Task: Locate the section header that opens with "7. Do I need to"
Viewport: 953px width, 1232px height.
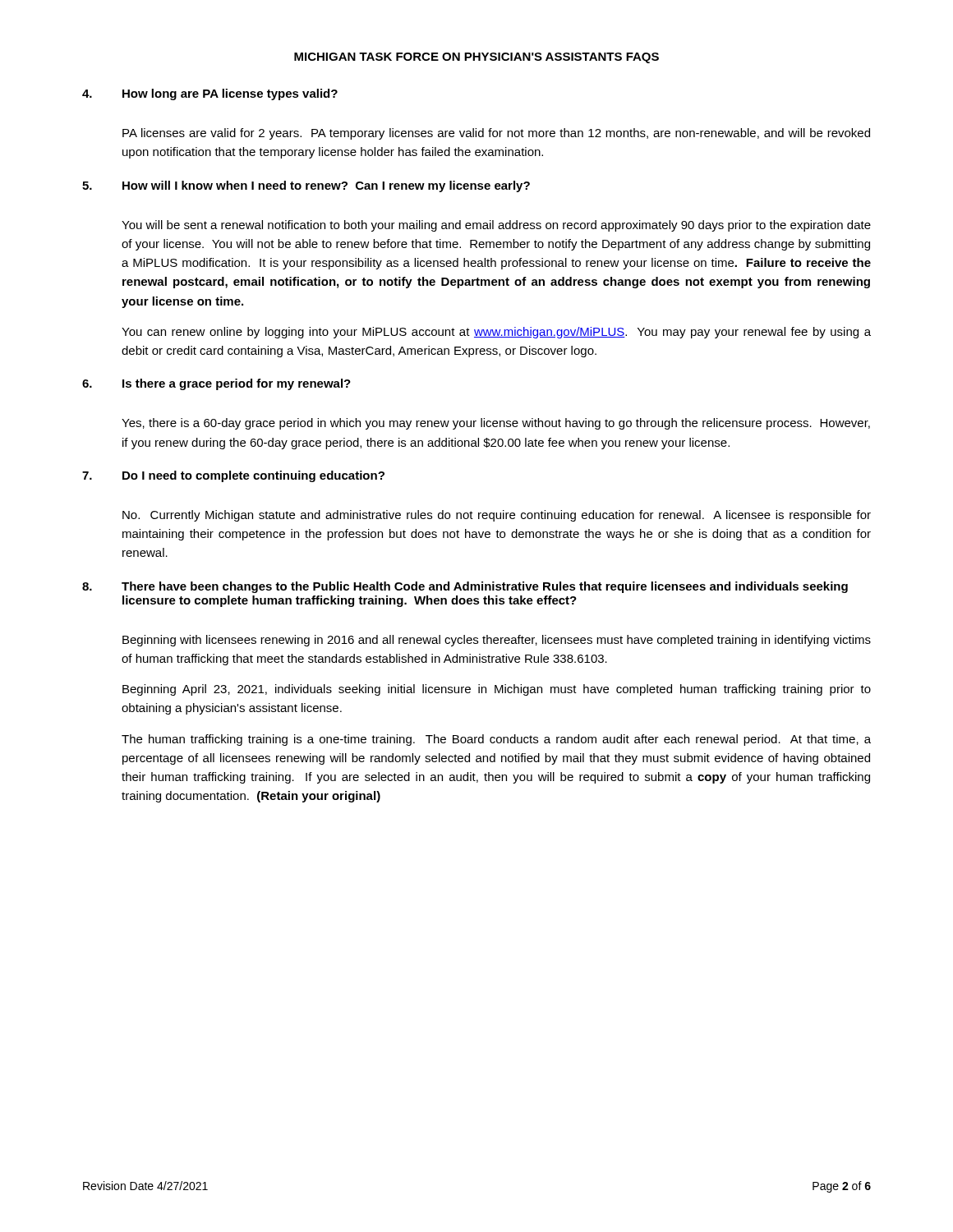Action: [x=233, y=476]
